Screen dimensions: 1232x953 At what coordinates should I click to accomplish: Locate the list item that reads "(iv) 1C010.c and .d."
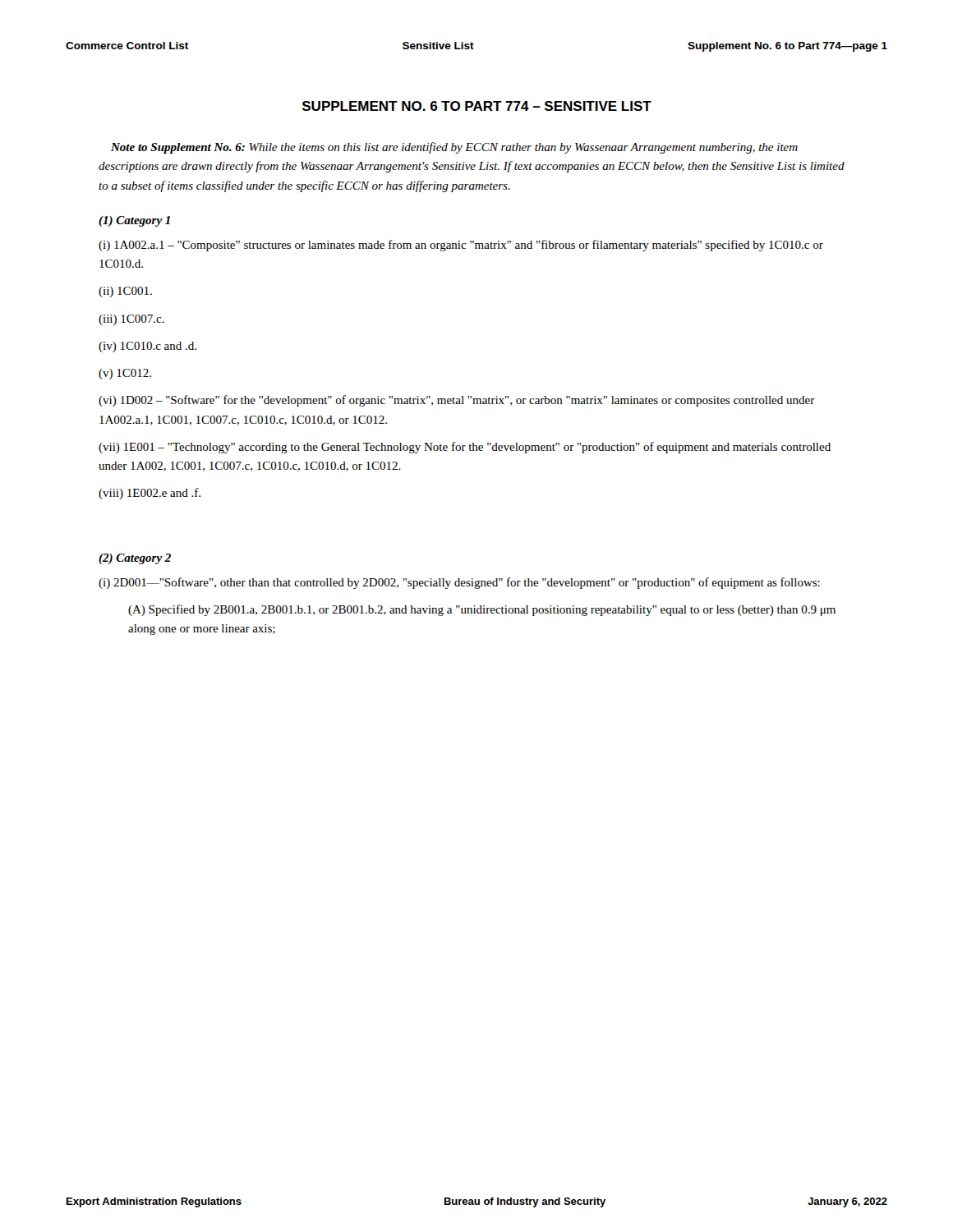[x=148, y=346]
